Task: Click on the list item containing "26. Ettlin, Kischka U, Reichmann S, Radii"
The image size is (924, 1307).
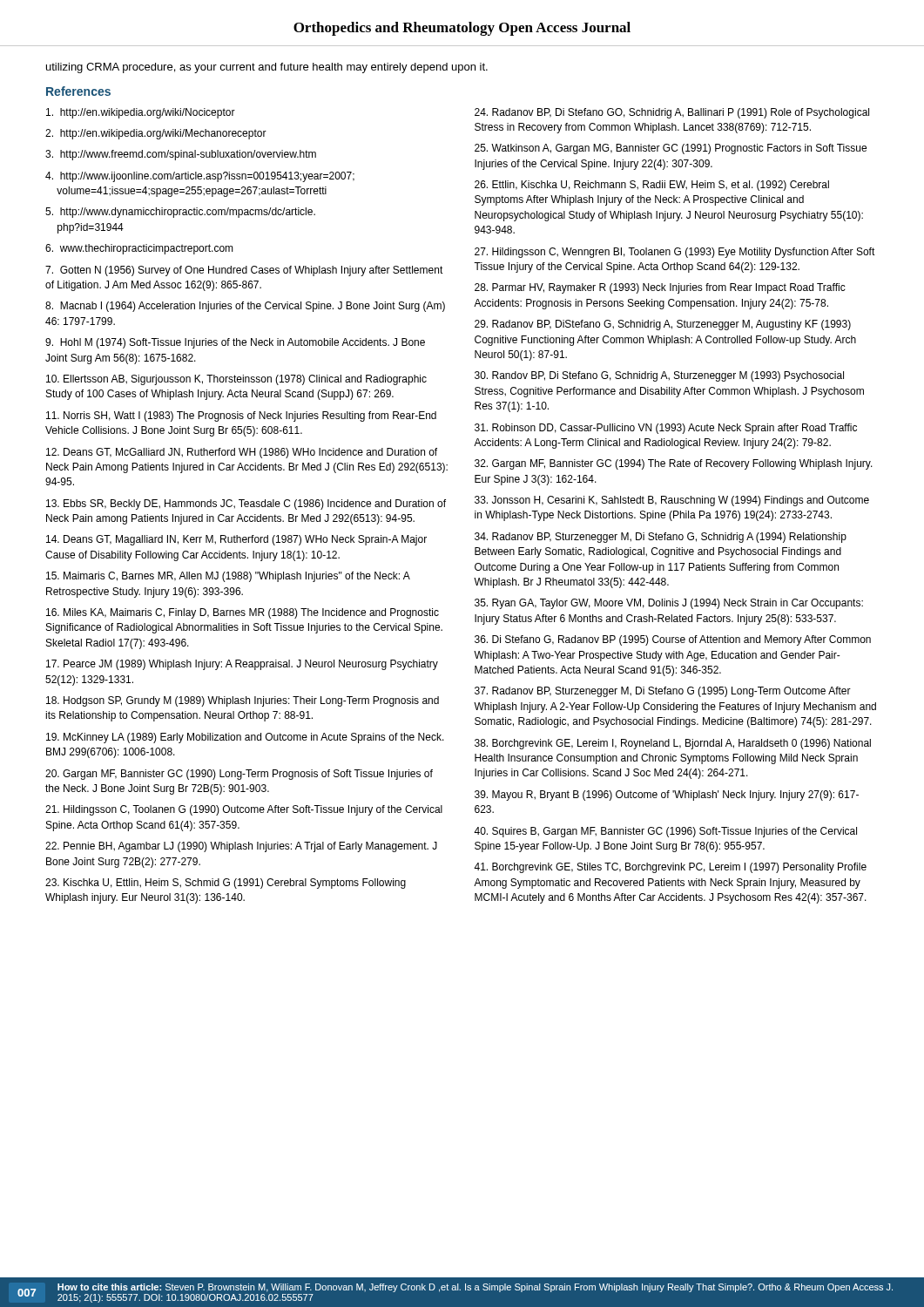Action: (x=669, y=207)
